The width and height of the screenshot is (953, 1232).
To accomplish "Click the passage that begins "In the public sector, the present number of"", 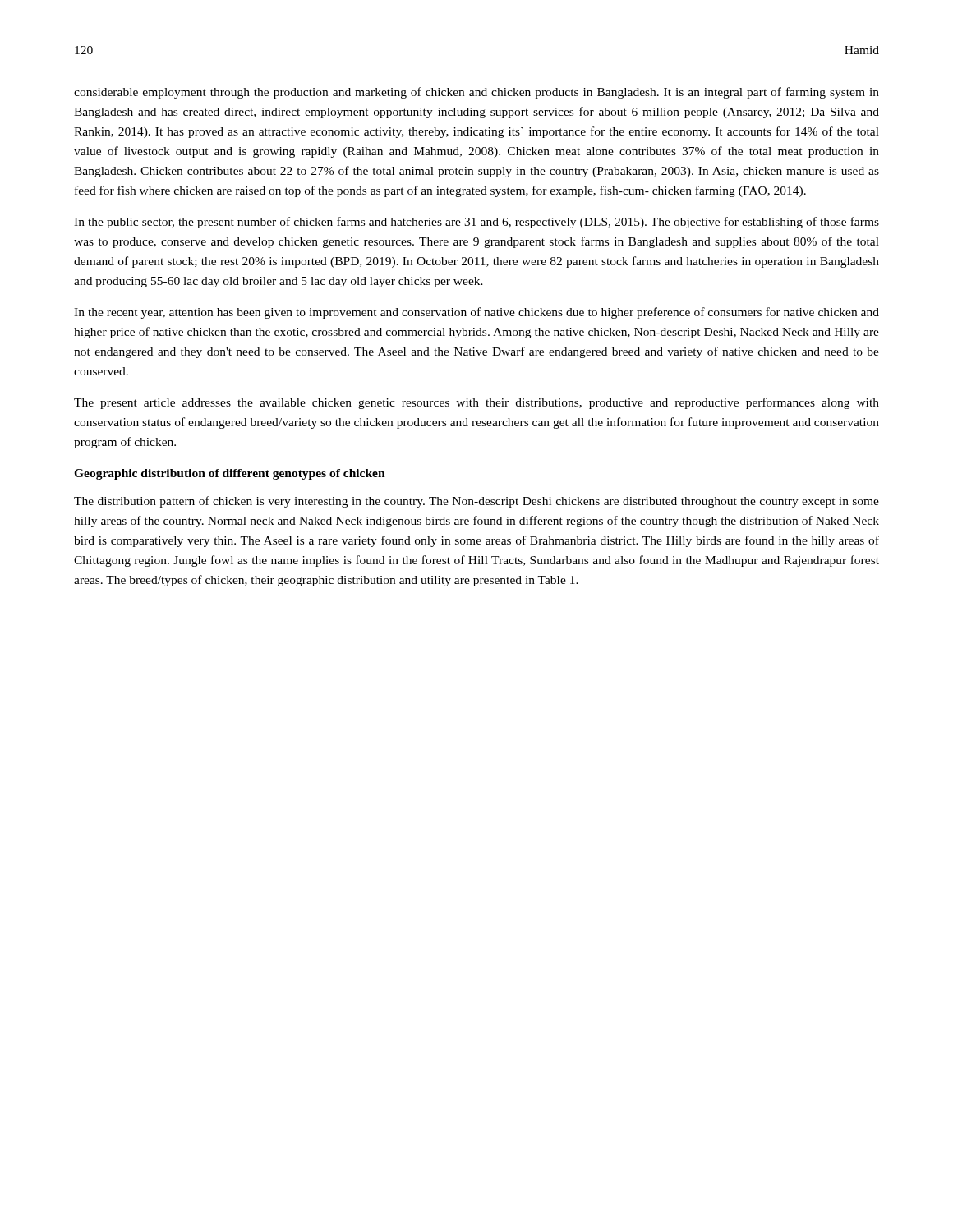I will 476,251.
